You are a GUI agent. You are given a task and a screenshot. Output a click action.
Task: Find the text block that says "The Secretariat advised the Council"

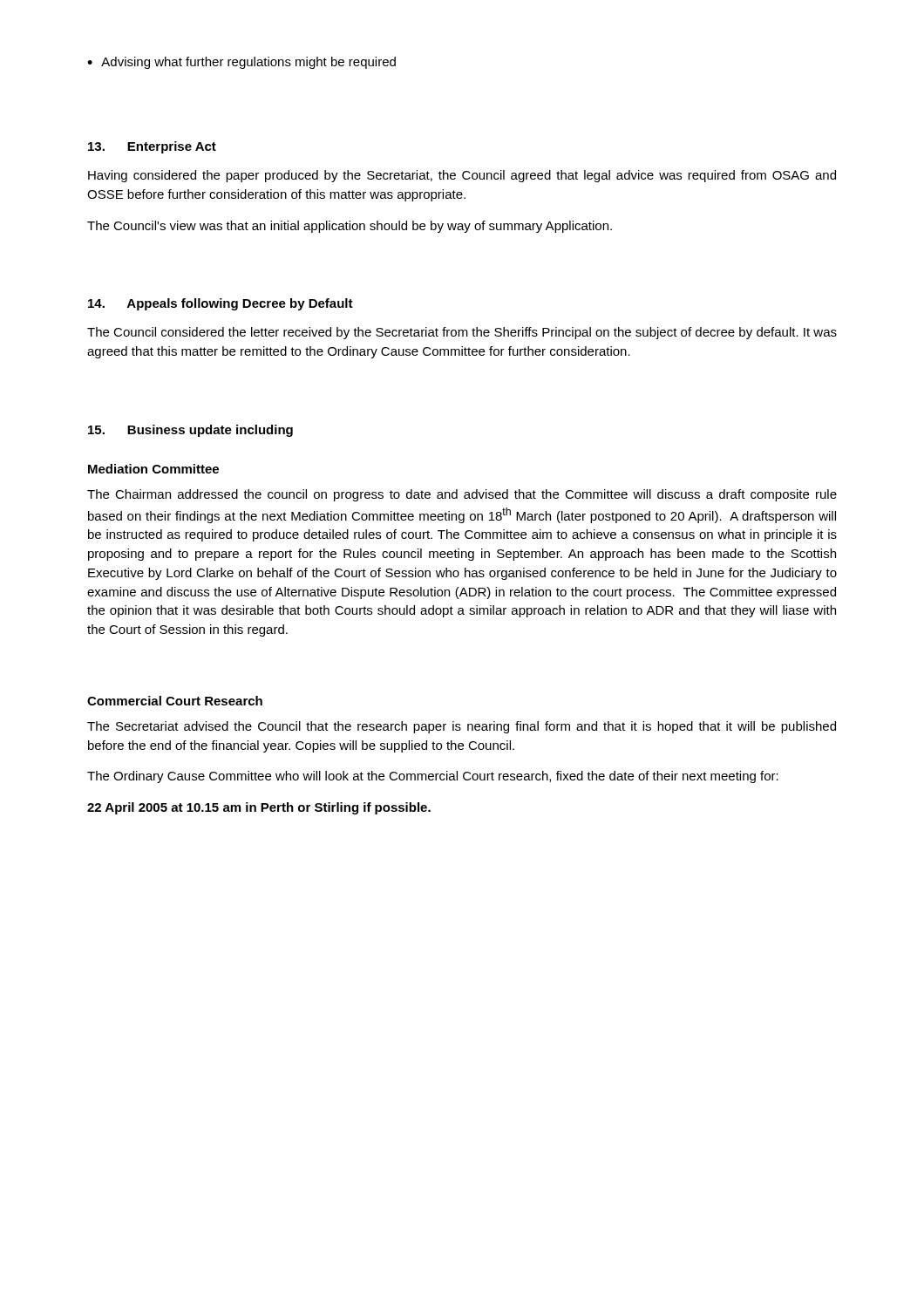tap(462, 736)
